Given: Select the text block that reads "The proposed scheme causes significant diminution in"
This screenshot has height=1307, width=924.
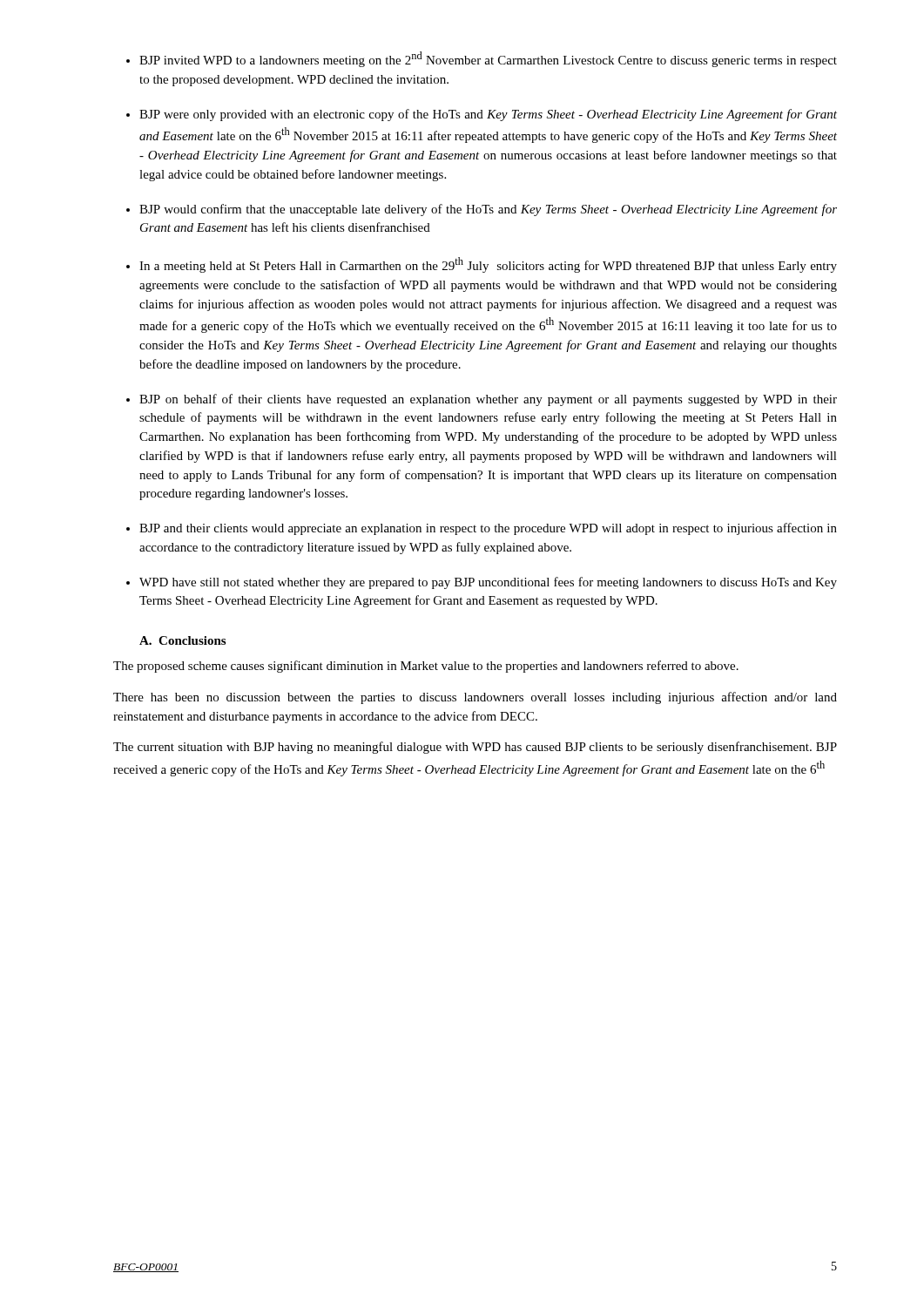Looking at the screenshot, I should pyautogui.click(x=426, y=666).
